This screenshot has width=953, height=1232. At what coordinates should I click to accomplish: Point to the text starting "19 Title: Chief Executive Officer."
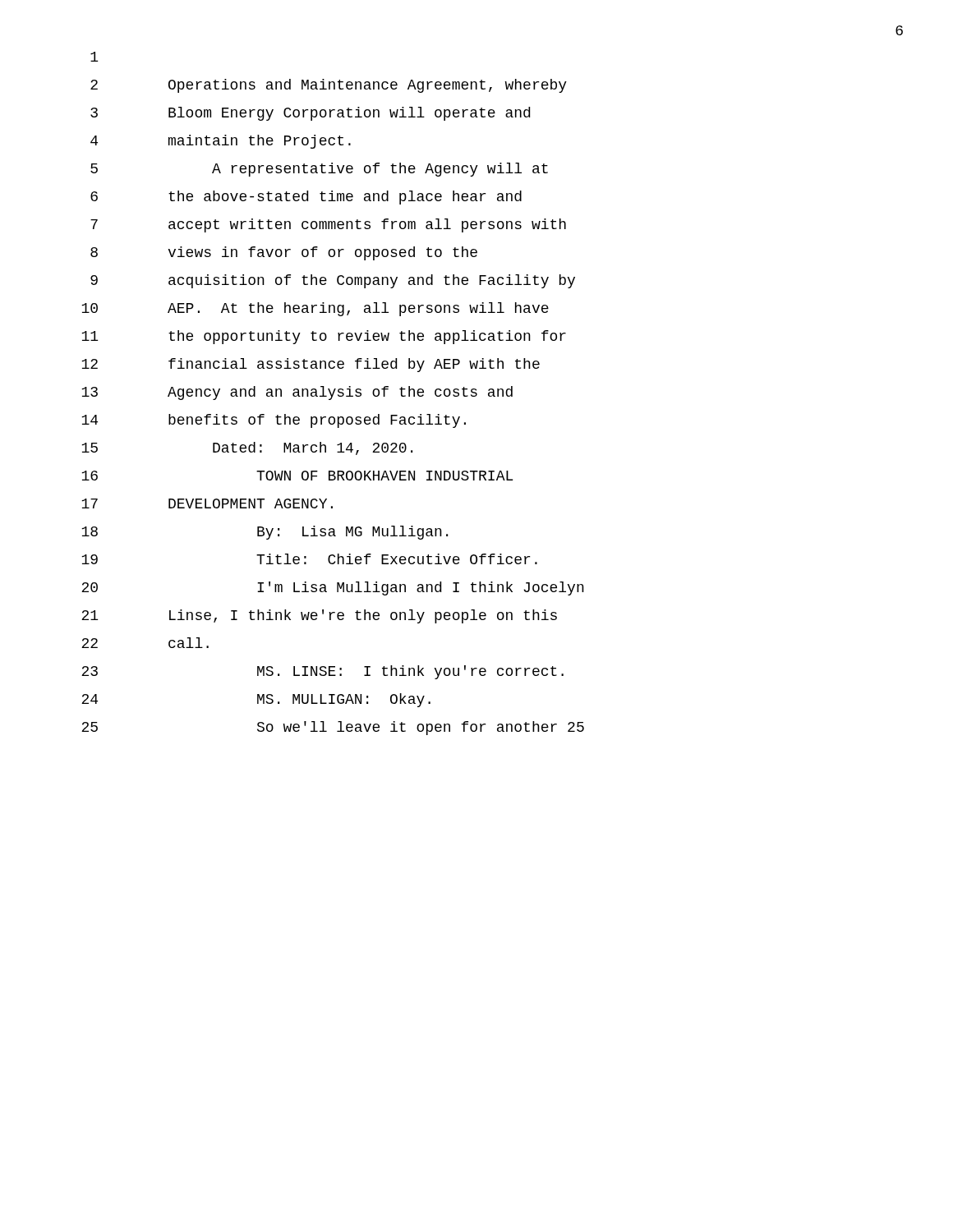point(476,560)
